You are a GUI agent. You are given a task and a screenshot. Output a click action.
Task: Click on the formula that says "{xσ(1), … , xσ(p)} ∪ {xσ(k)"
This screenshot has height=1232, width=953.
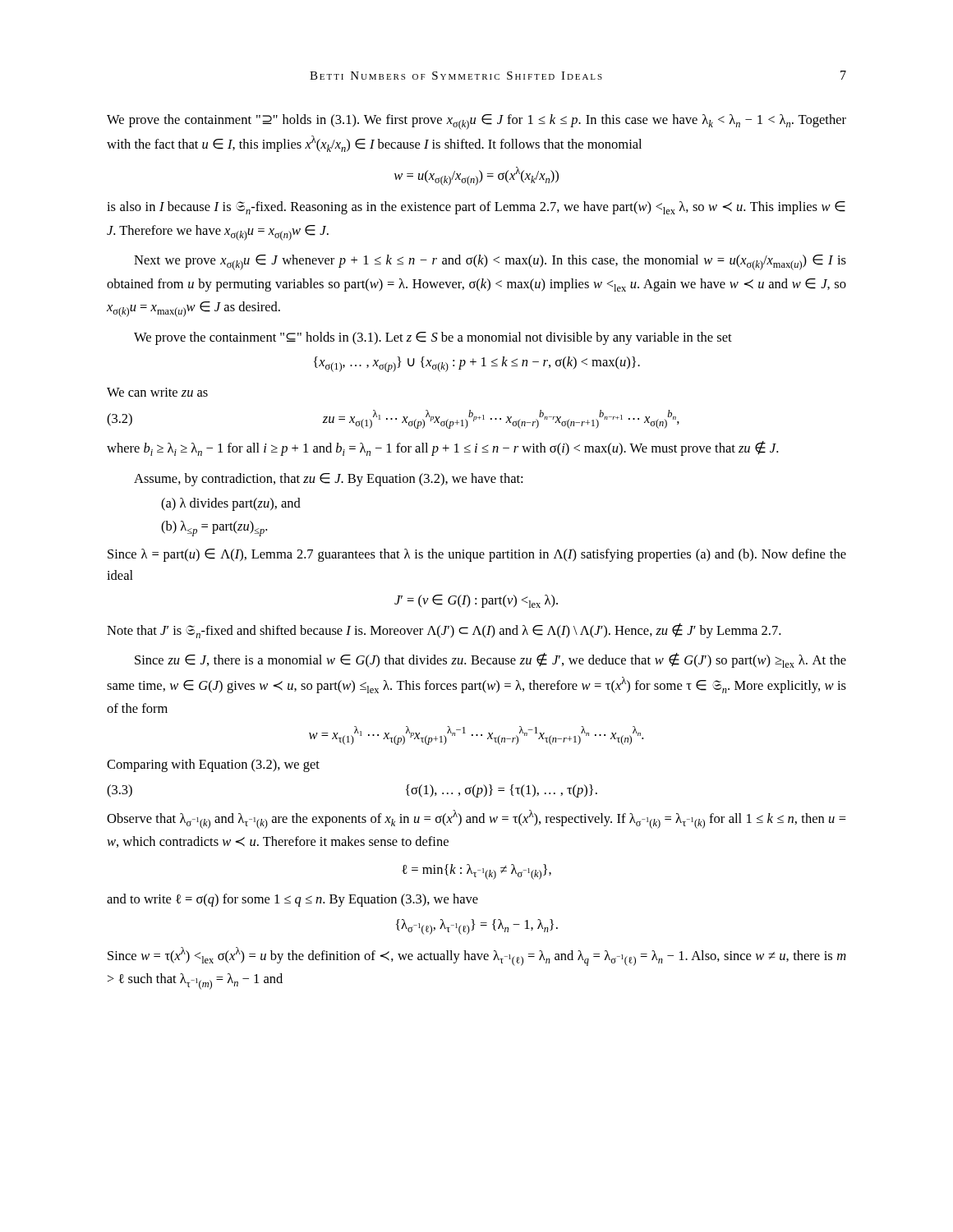476,363
